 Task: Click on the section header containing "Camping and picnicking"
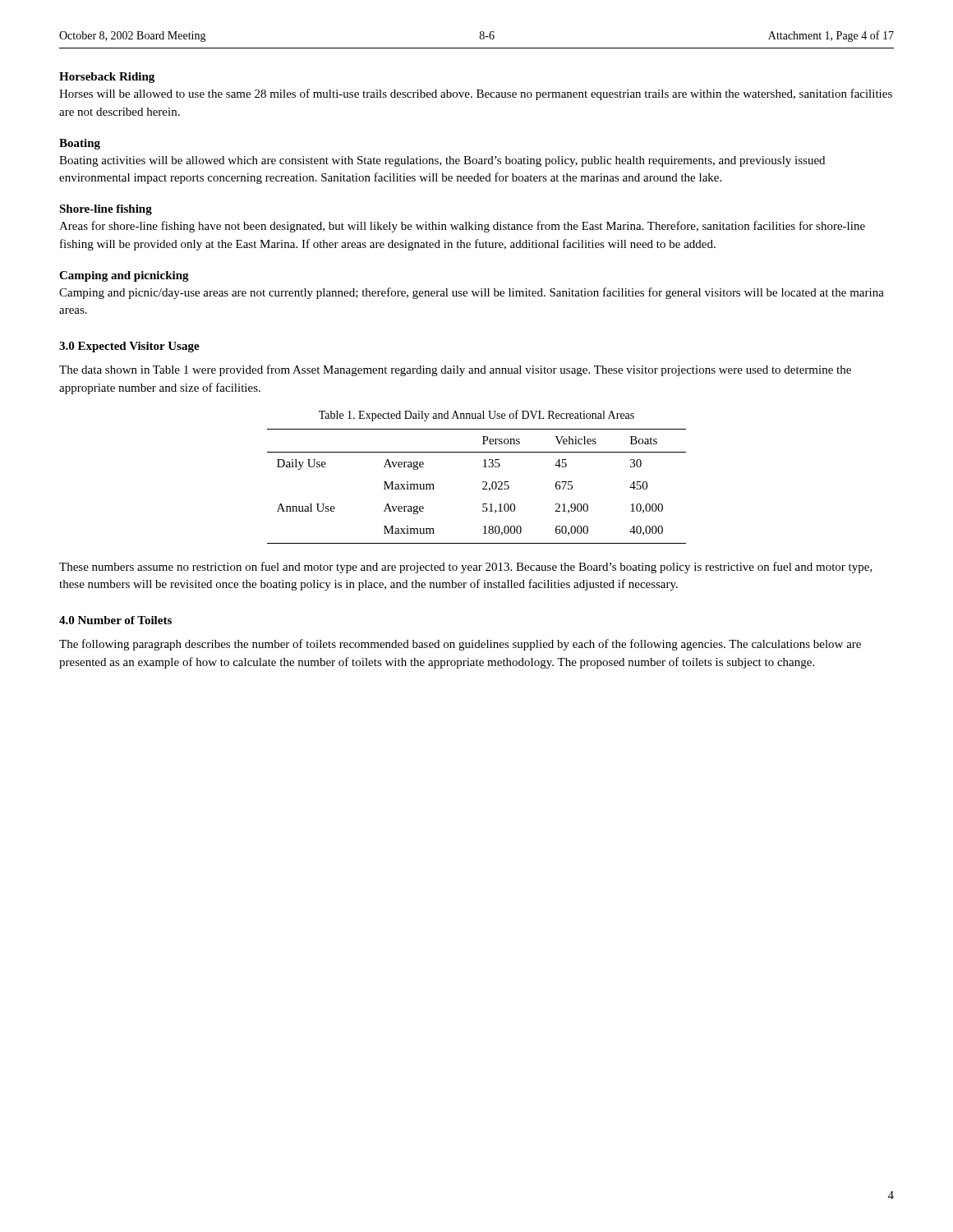pyautogui.click(x=124, y=275)
